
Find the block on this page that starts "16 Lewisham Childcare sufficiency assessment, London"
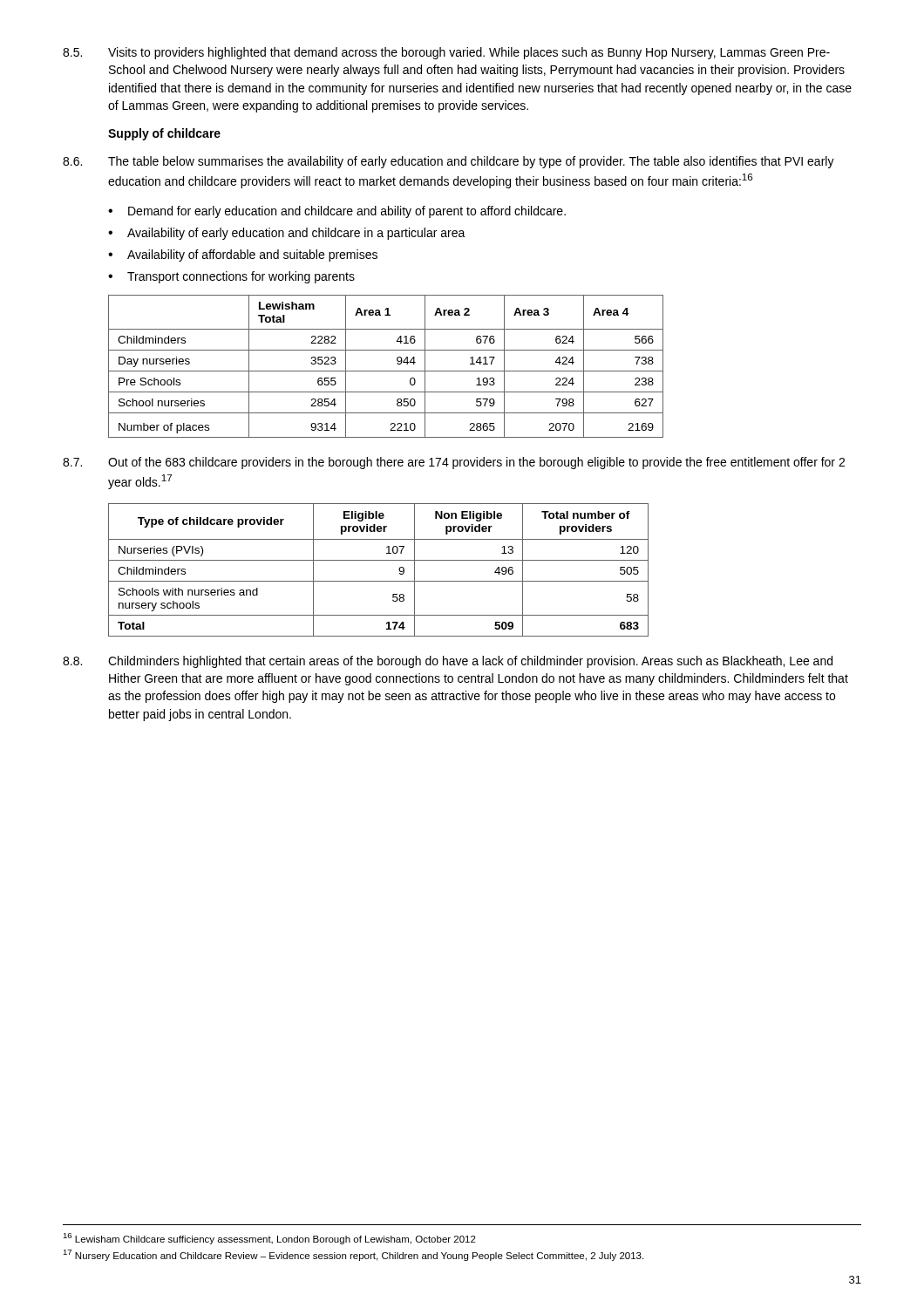[x=354, y=1246]
